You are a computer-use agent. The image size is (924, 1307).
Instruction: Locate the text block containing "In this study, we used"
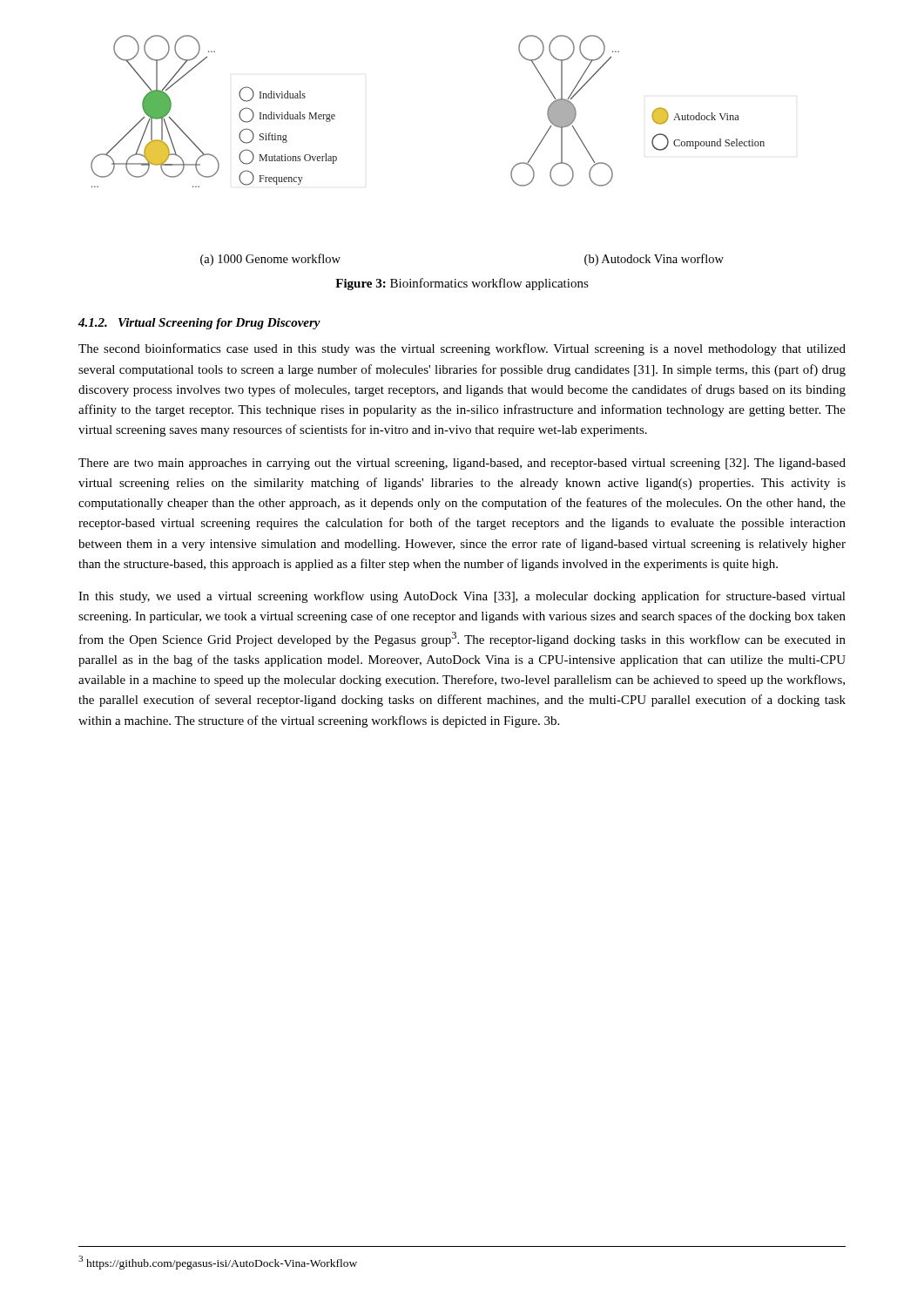pos(462,658)
